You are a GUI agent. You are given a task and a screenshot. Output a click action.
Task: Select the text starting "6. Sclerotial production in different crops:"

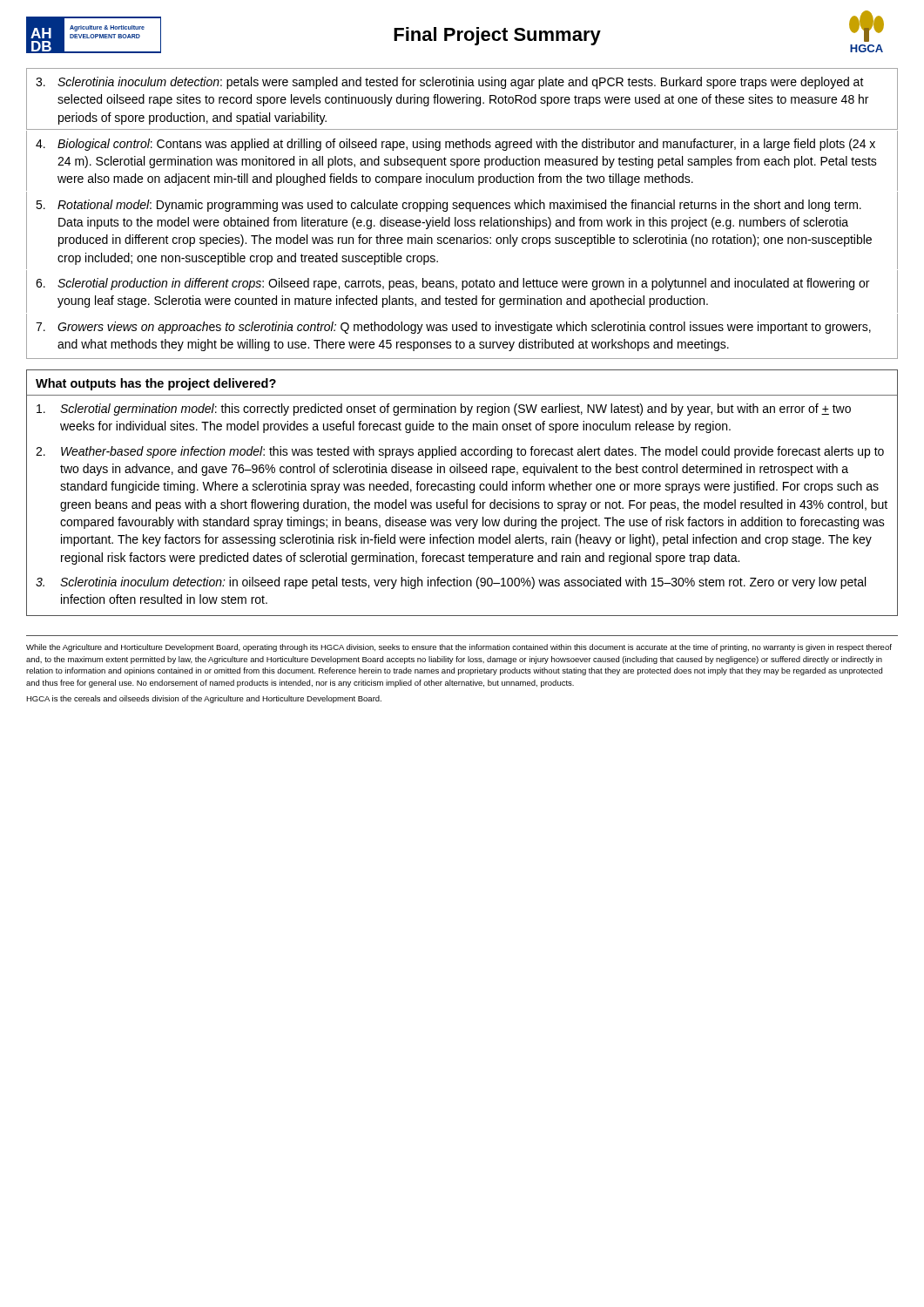click(x=462, y=292)
